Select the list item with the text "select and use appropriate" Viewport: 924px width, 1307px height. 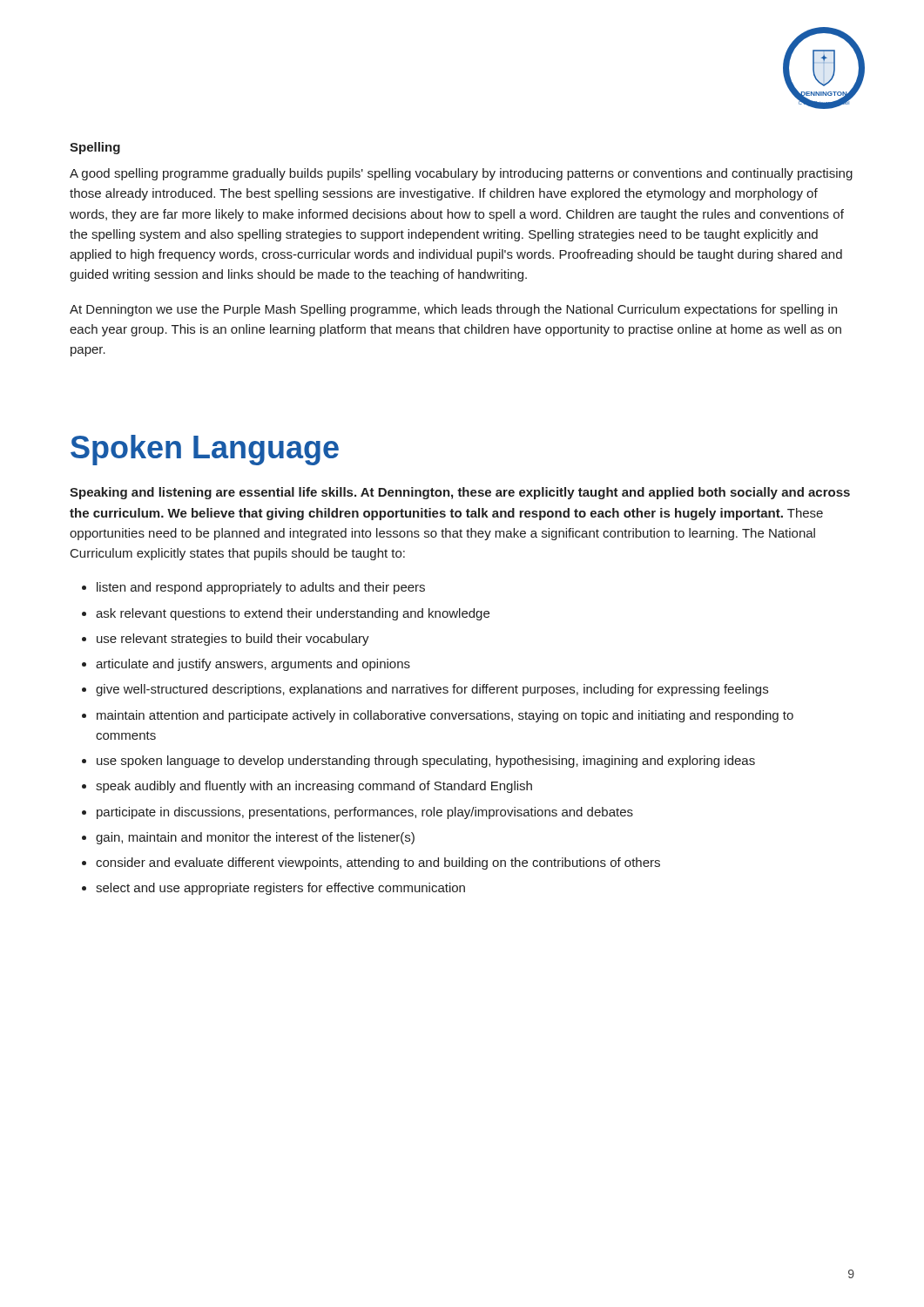[281, 888]
